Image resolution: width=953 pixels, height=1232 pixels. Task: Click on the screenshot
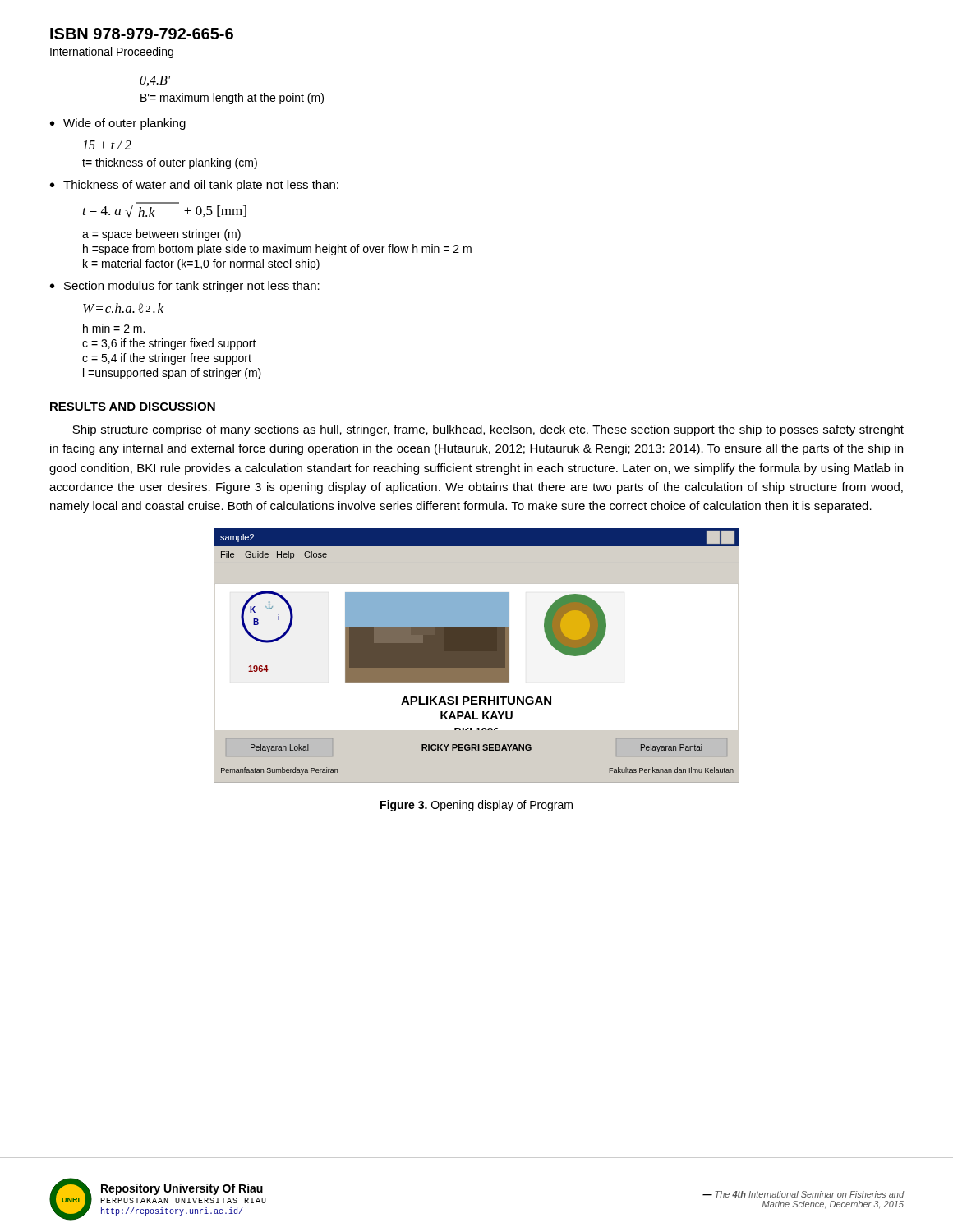[476, 657]
